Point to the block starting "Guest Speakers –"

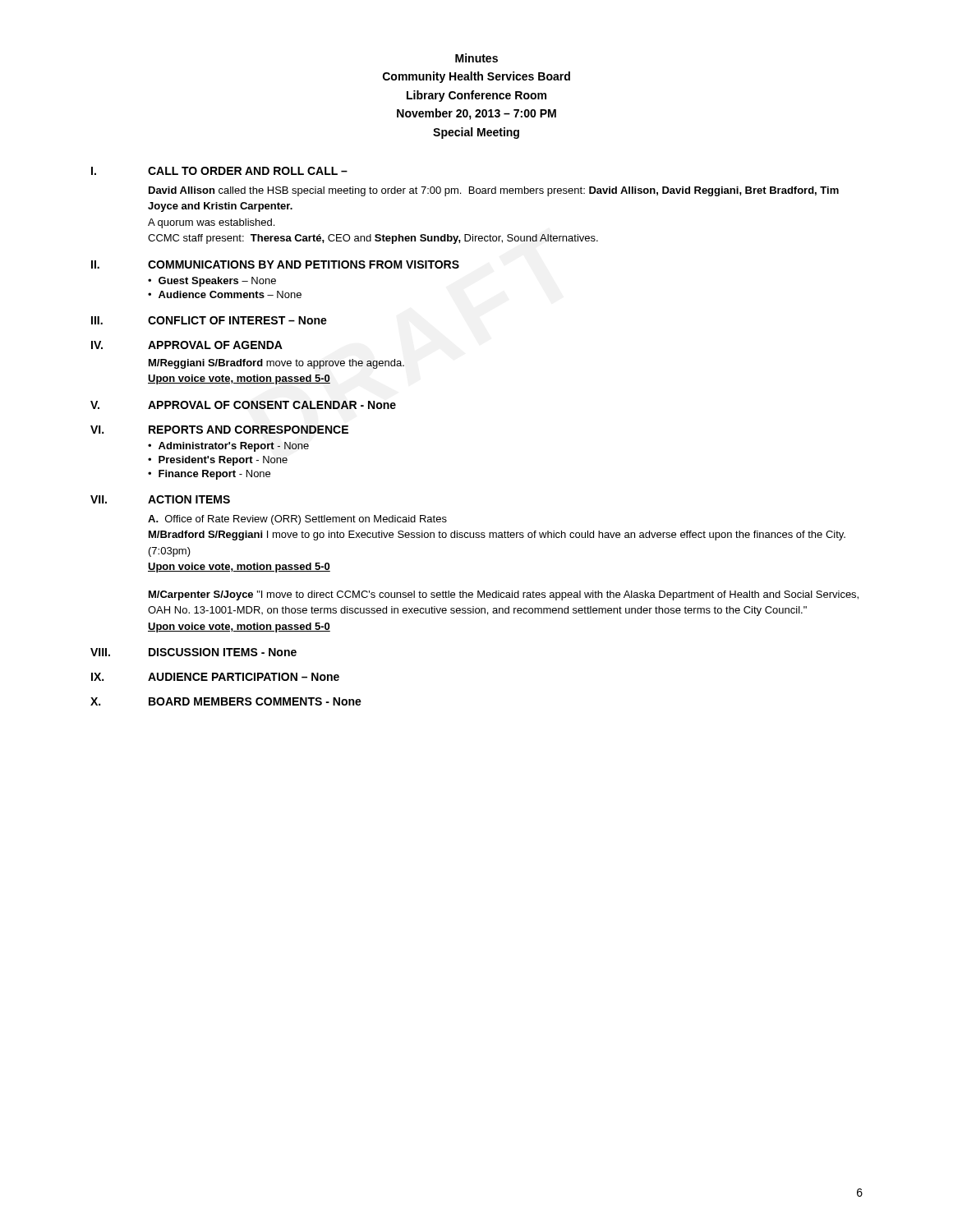[x=217, y=280]
